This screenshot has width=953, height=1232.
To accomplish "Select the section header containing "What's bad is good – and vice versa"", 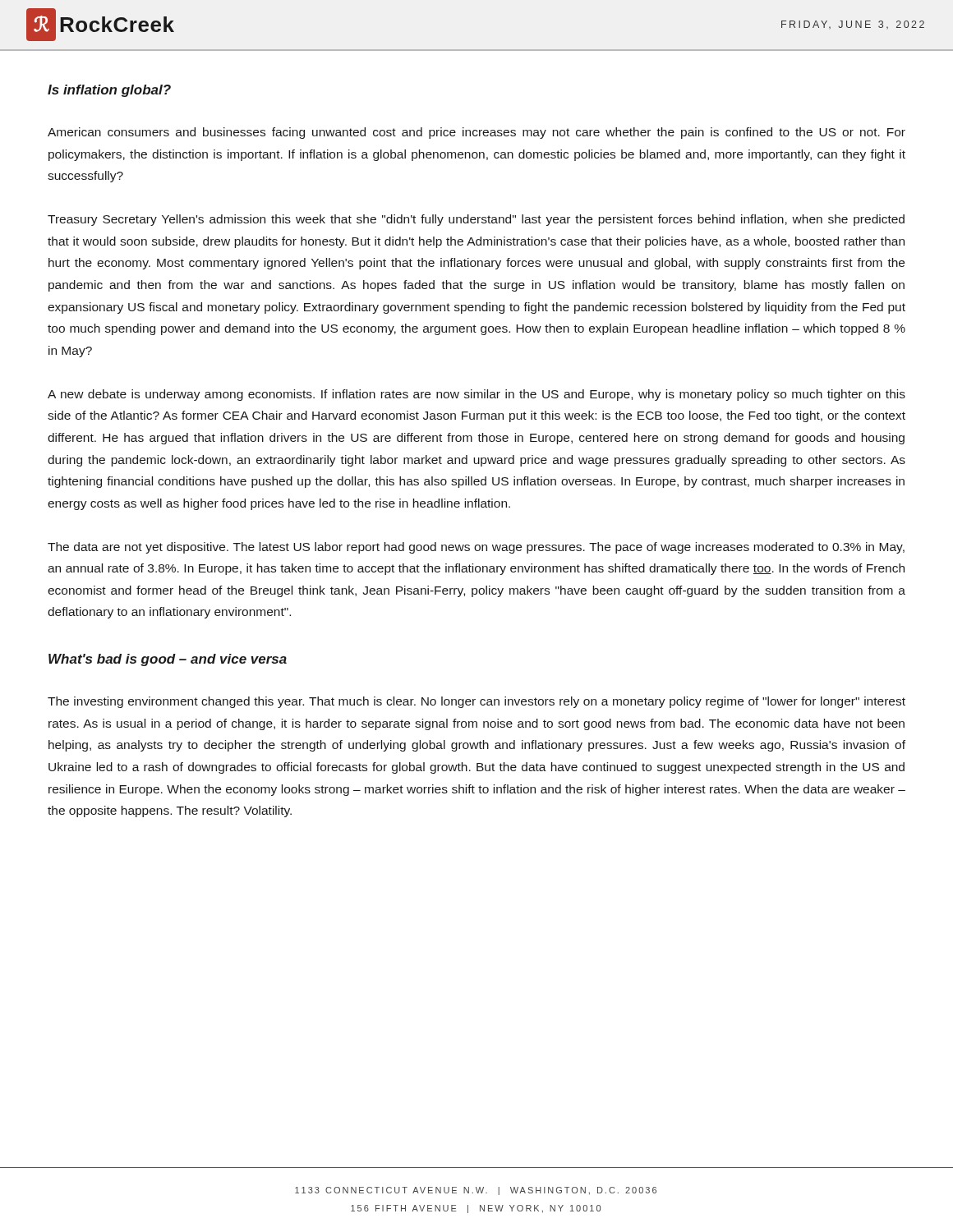I will (x=167, y=659).
